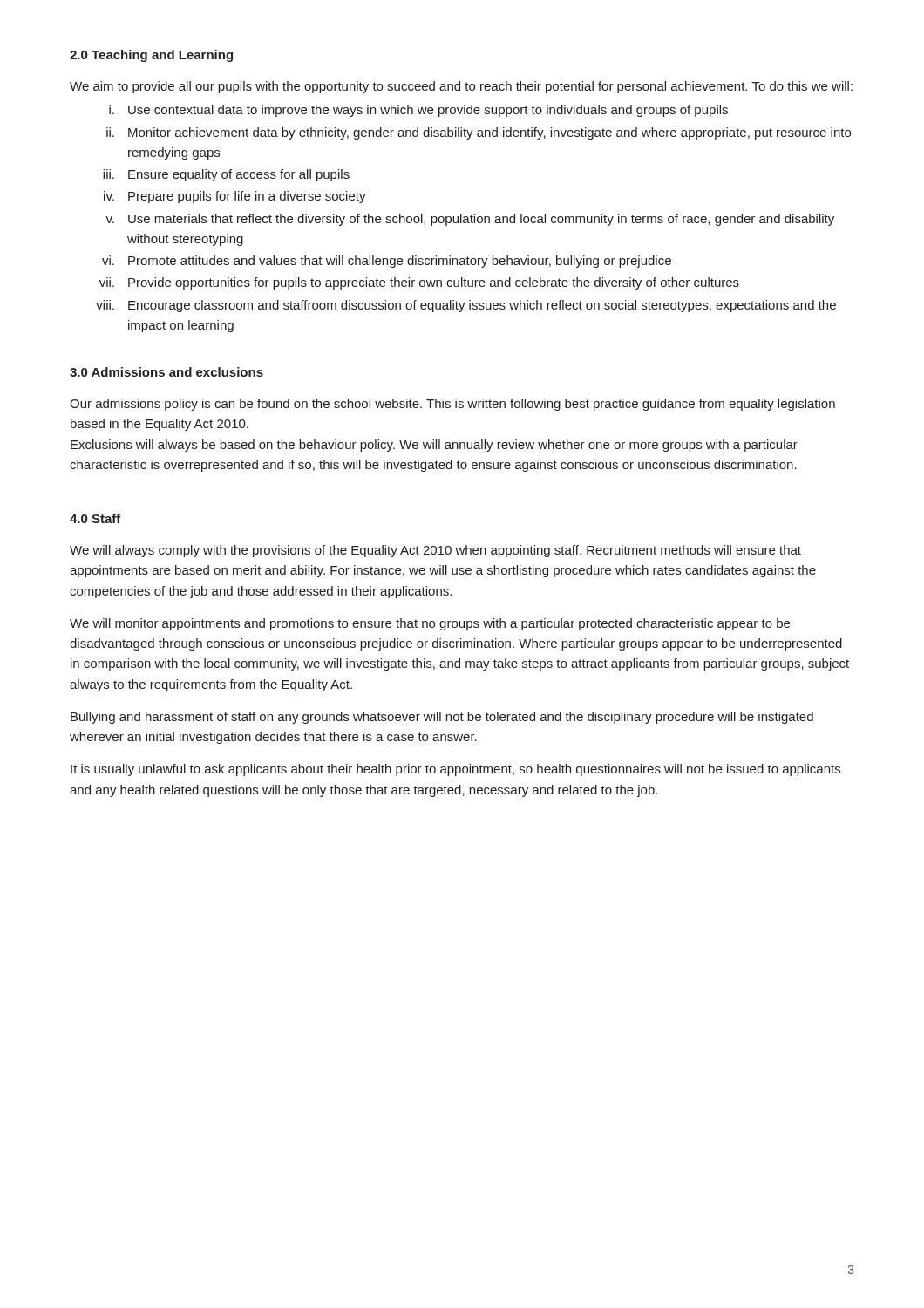Find the text block starting "v. Use materials"

pyautogui.click(x=462, y=228)
